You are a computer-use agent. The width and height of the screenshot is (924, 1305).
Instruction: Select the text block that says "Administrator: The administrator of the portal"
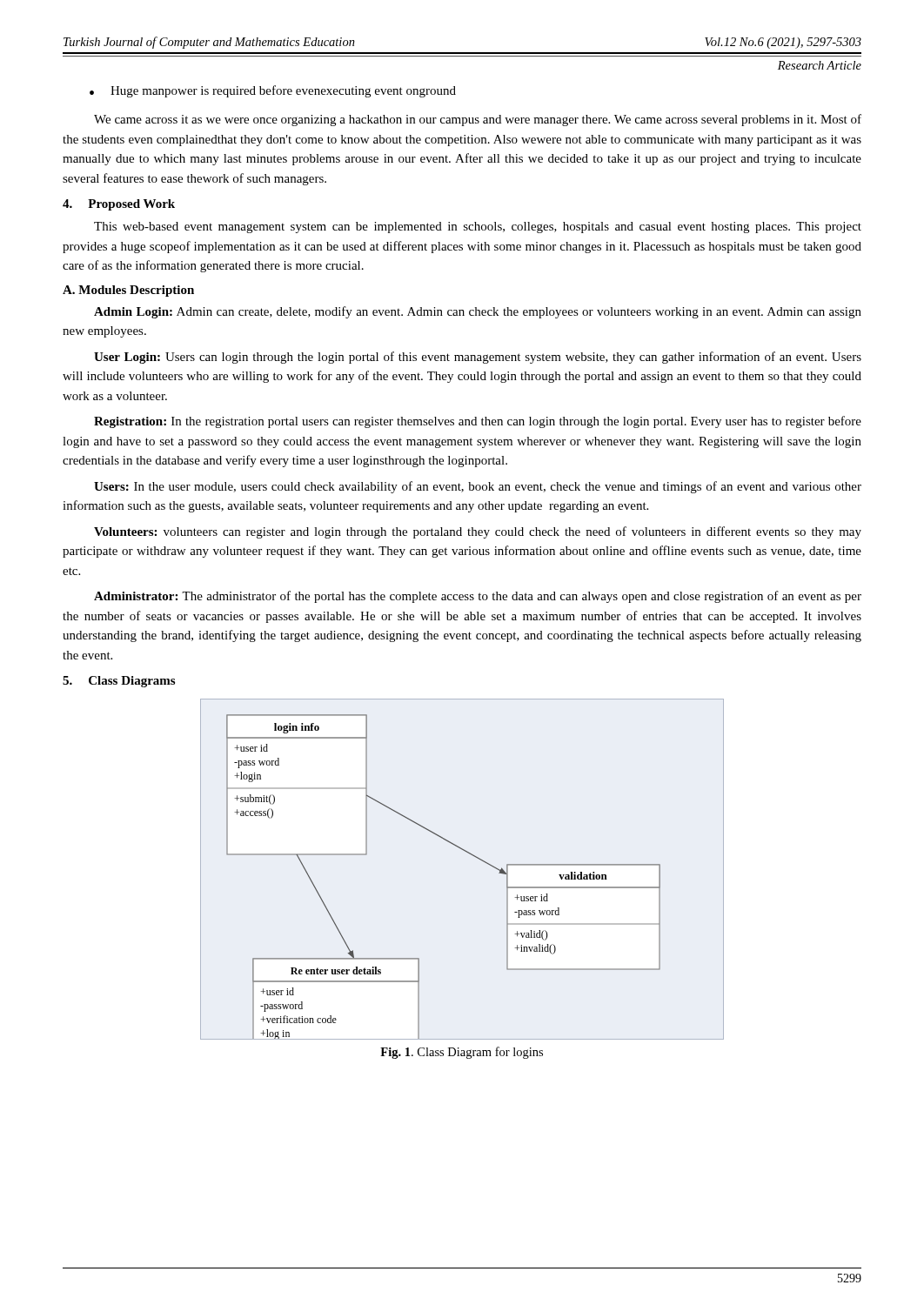coord(462,625)
